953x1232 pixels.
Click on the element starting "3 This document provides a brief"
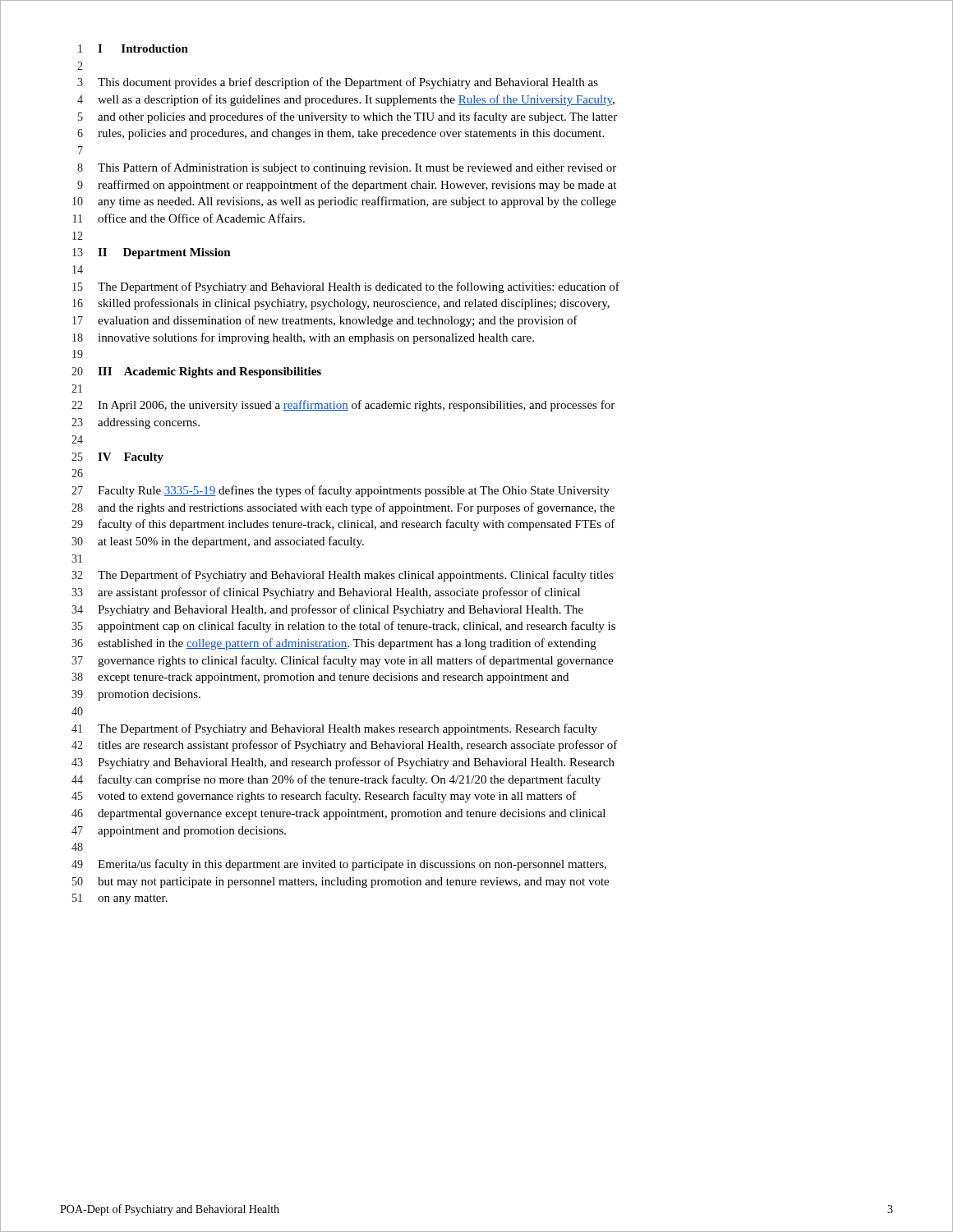point(476,108)
